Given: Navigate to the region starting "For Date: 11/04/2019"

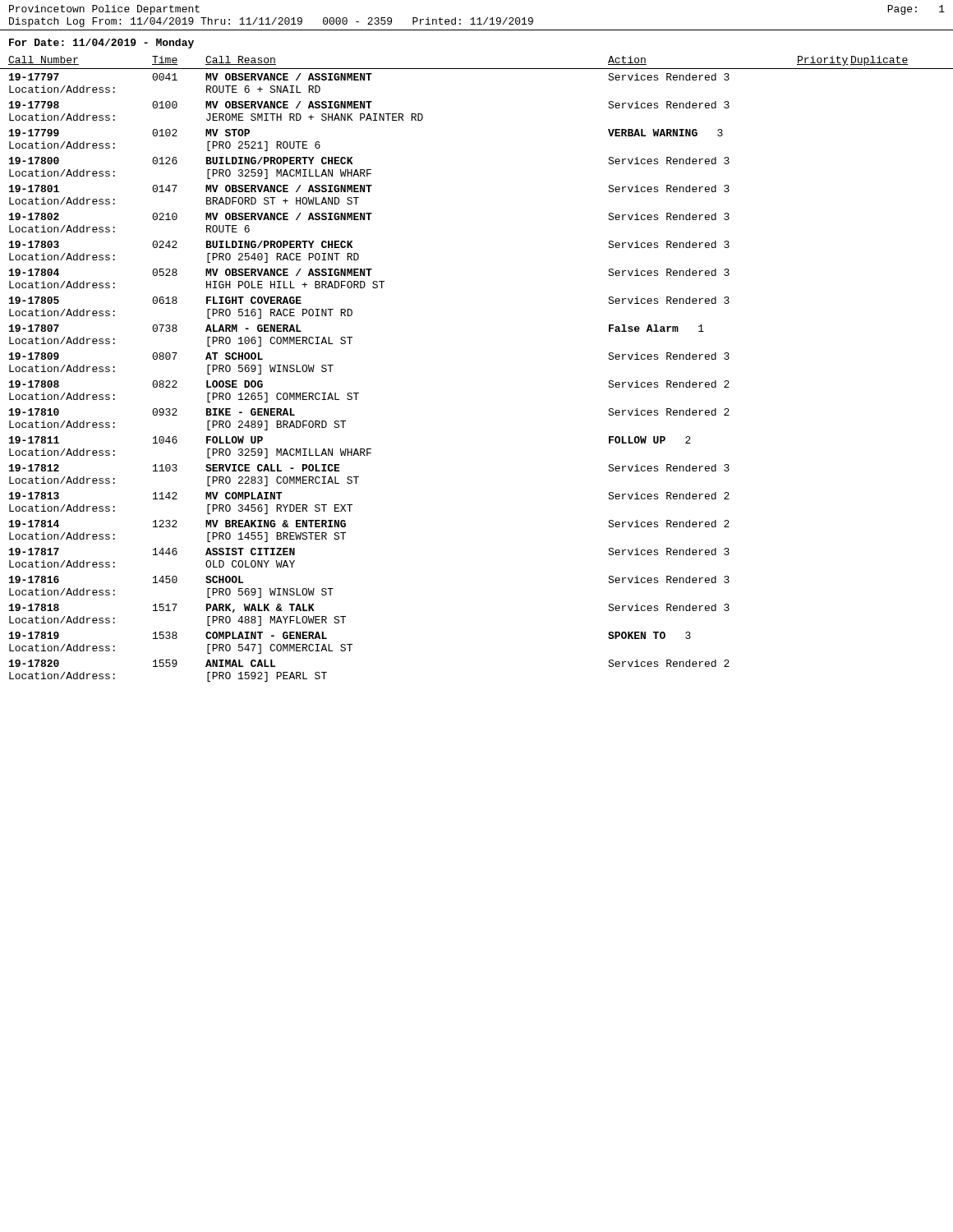Looking at the screenshot, I should point(101,43).
